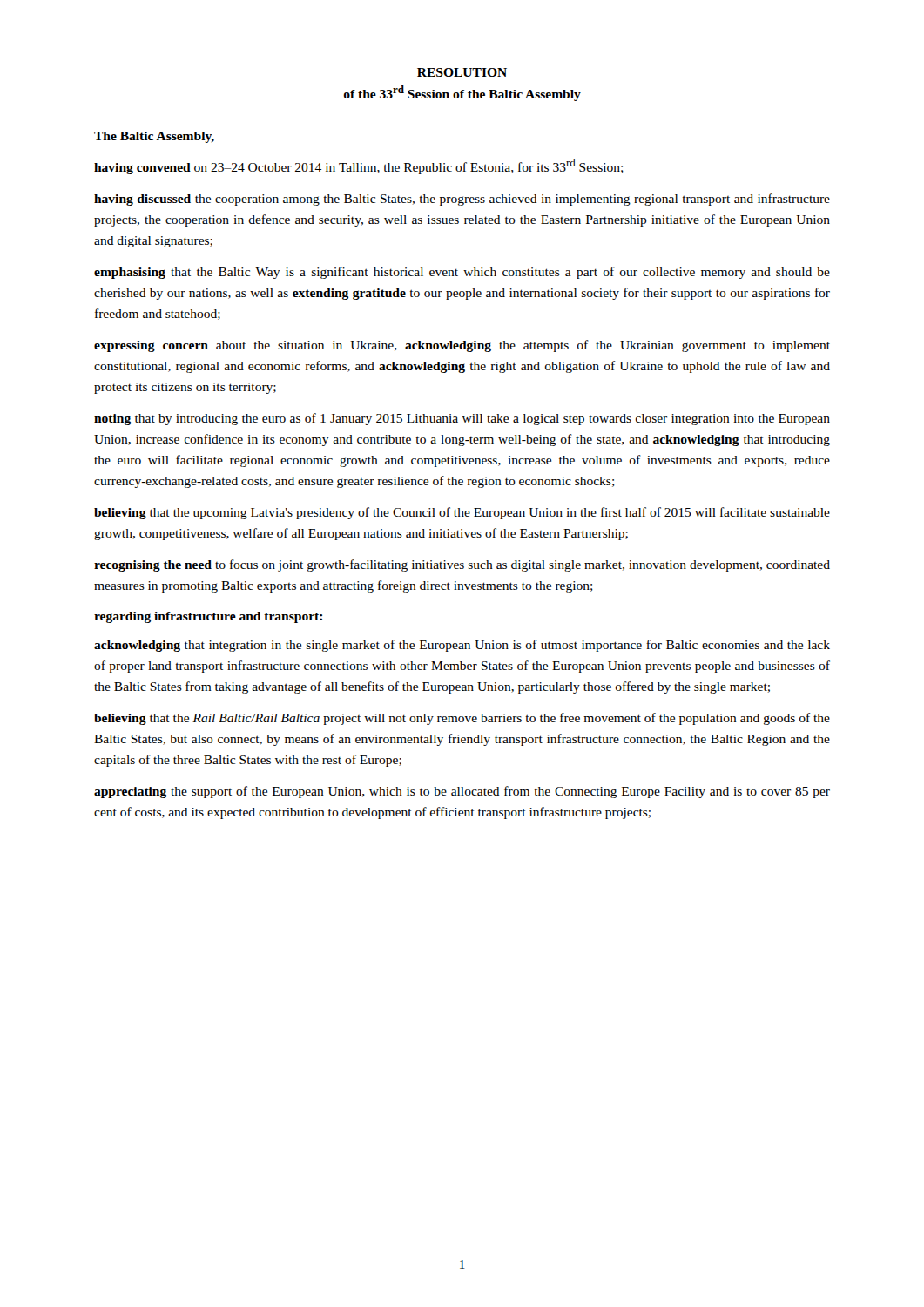Viewport: 924px width, 1307px height.
Task: Select the region starting "regarding infrastructure and"
Action: (x=209, y=616)
